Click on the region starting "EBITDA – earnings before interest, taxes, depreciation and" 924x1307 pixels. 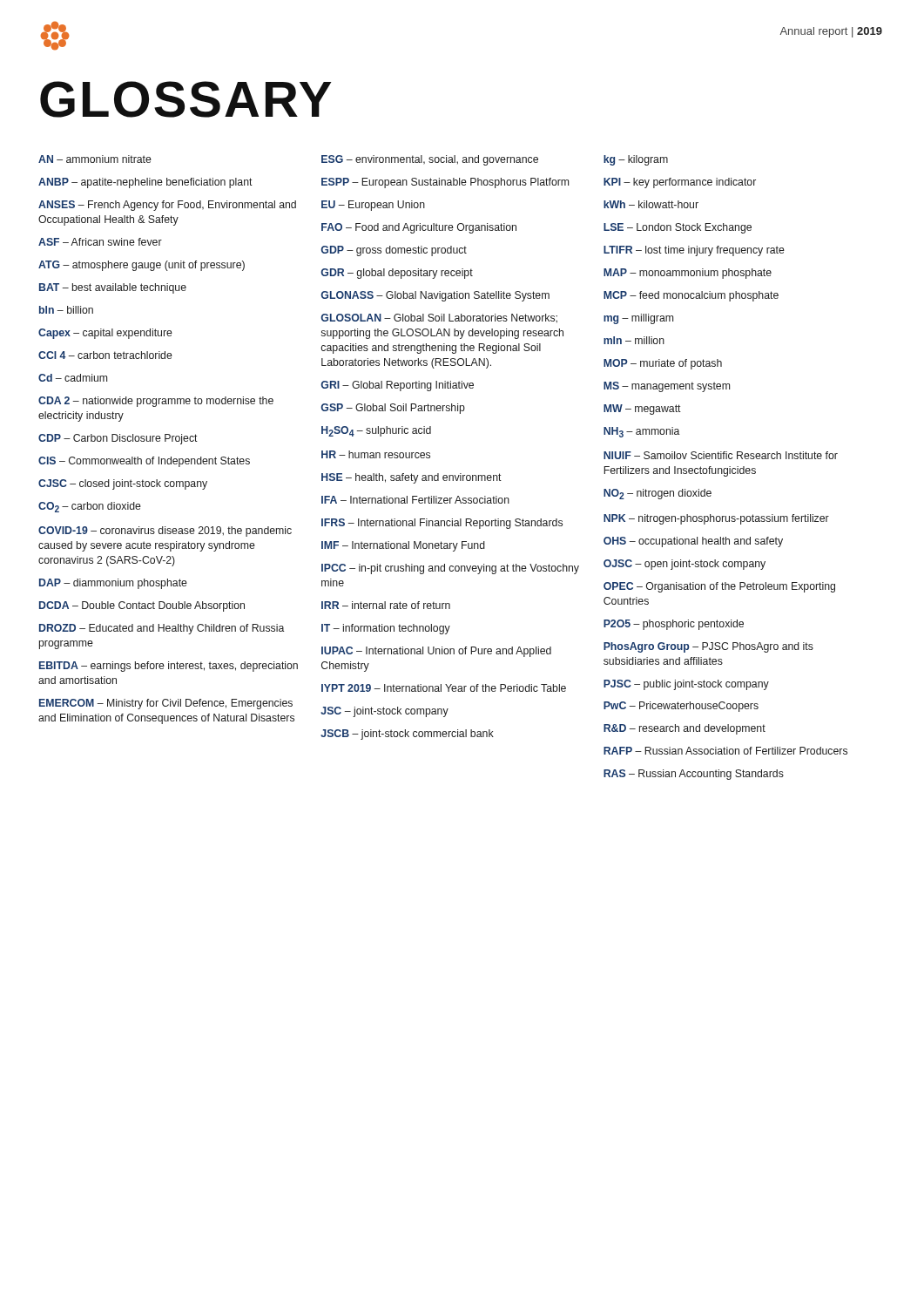168,673
